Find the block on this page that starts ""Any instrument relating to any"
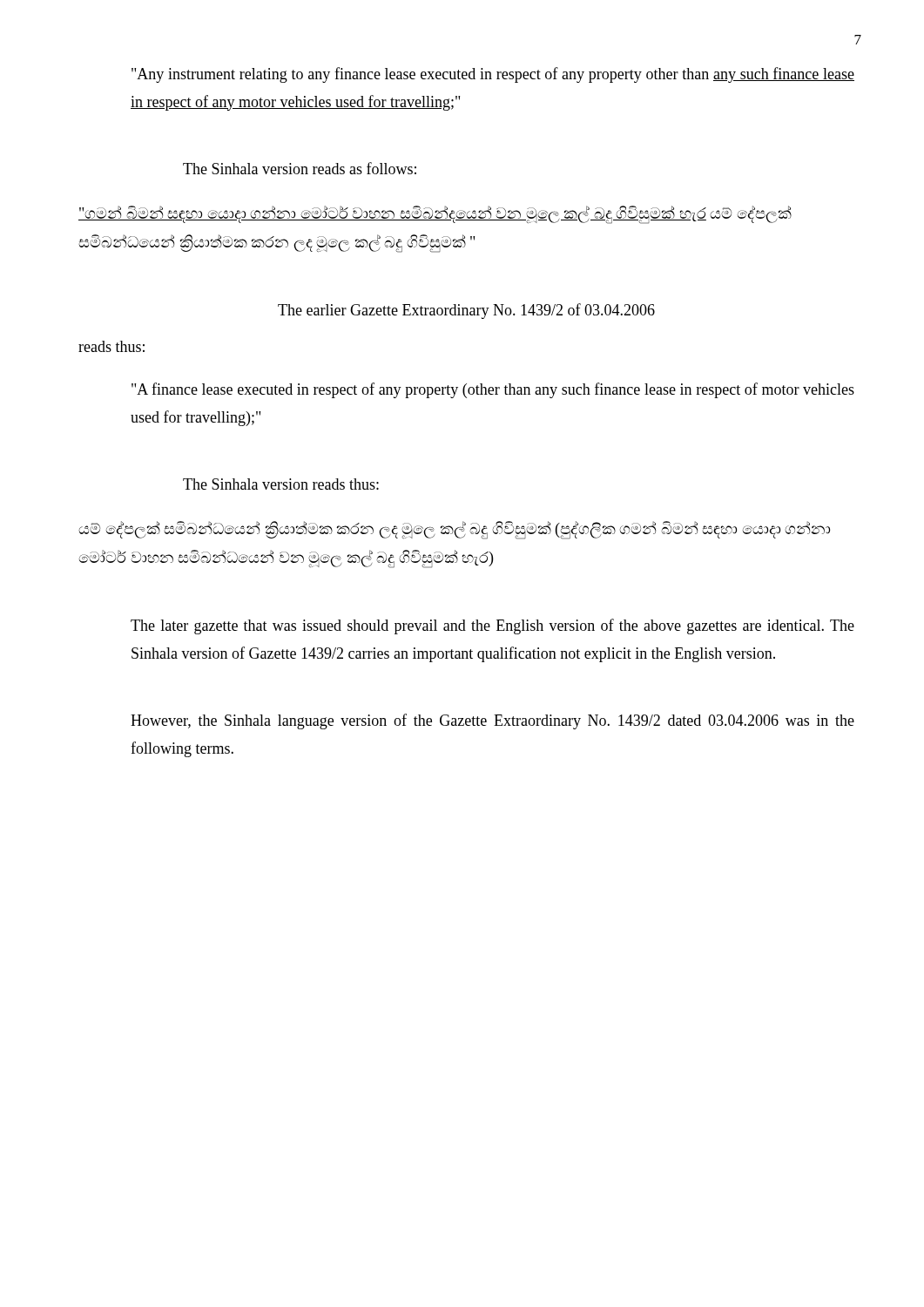 [492, 88]
